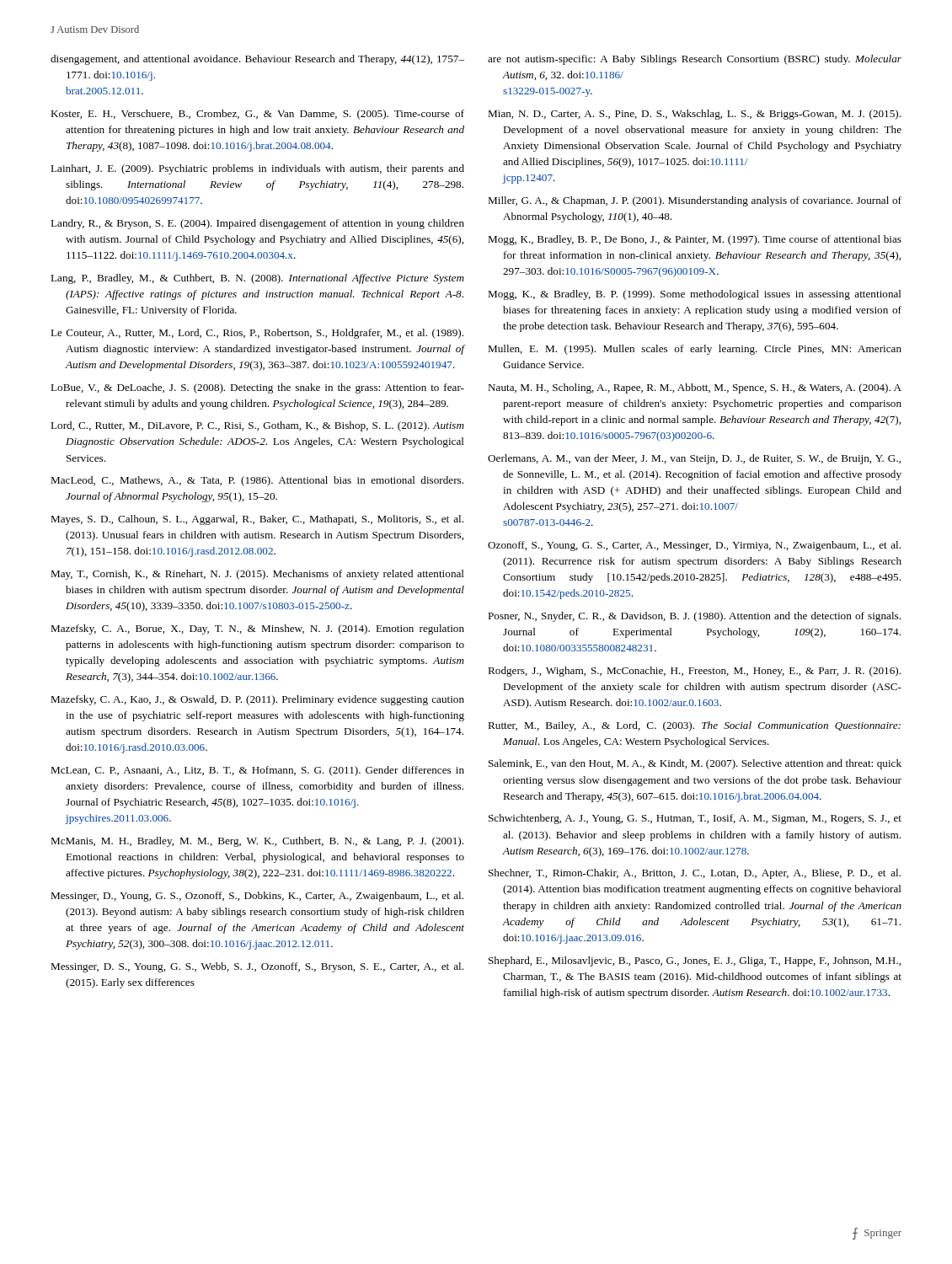Point to the region starting "Oerlemans, A. M., van der Meer,"
The width and height of the screenshot is (952, 1264).
click(695, 490)
